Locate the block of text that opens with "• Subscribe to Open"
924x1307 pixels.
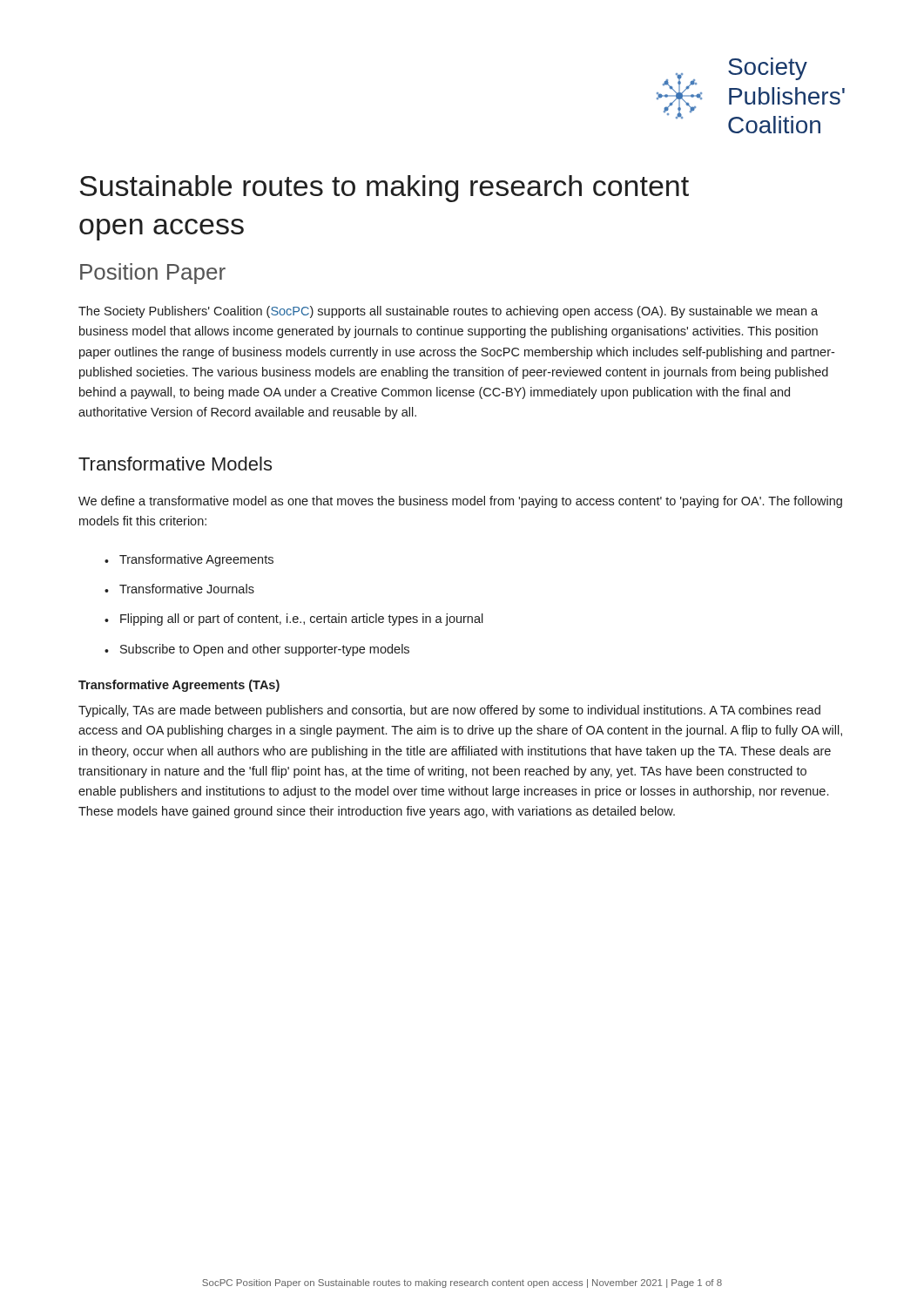(x=257, y=650)
